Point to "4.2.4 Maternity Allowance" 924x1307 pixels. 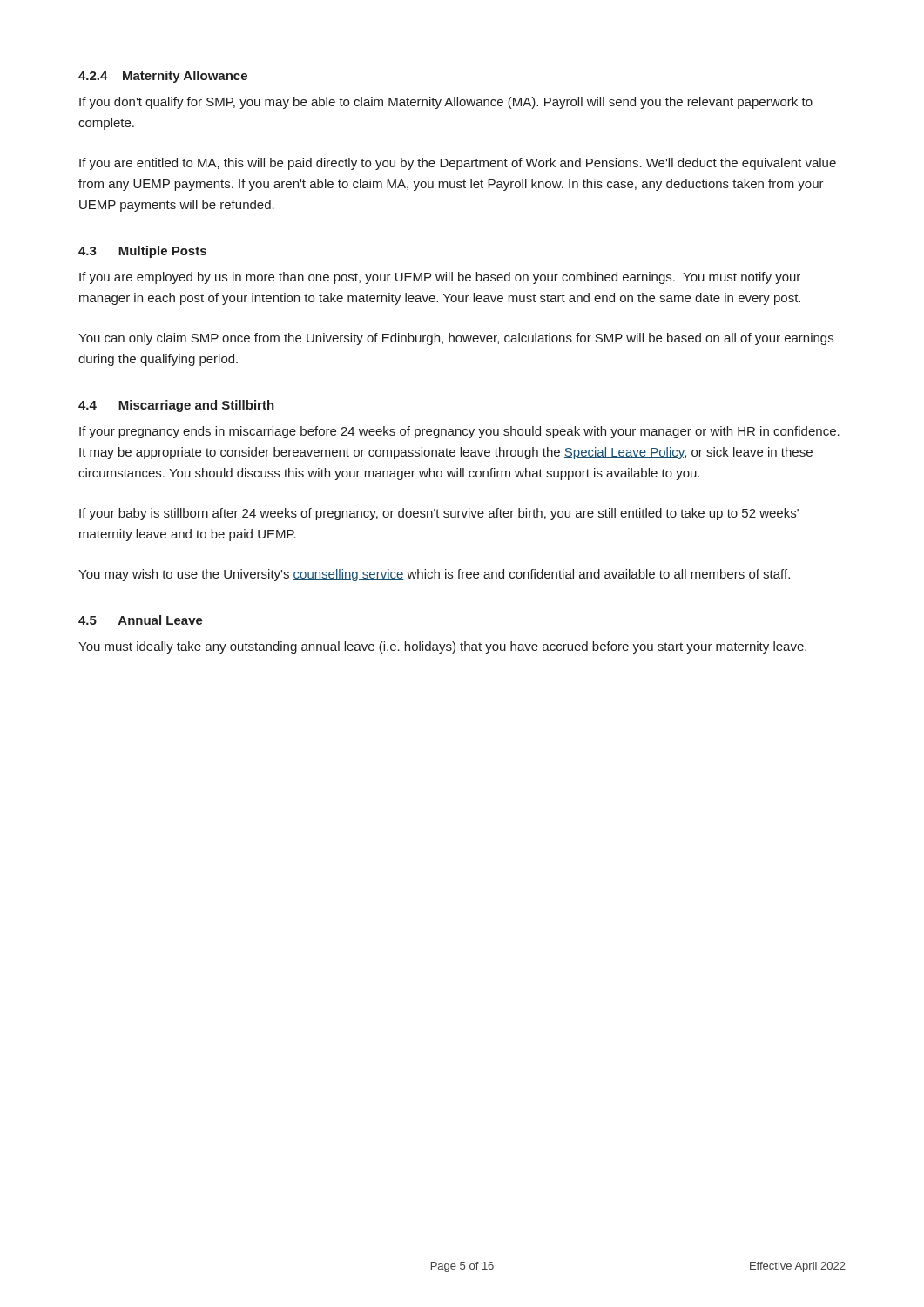(x=163, y=75)
